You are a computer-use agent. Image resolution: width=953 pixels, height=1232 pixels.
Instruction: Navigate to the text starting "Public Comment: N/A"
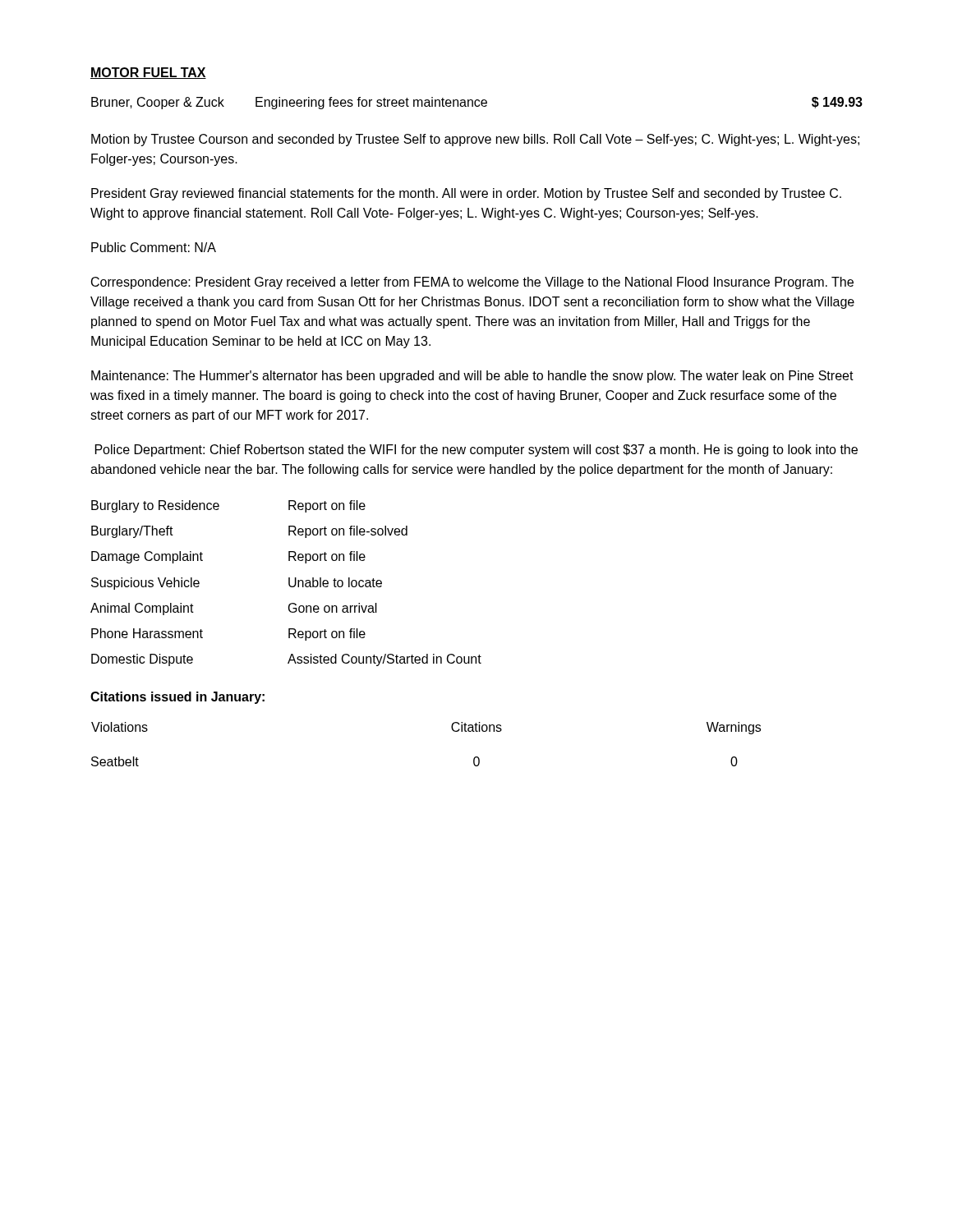tap(153, 248)
